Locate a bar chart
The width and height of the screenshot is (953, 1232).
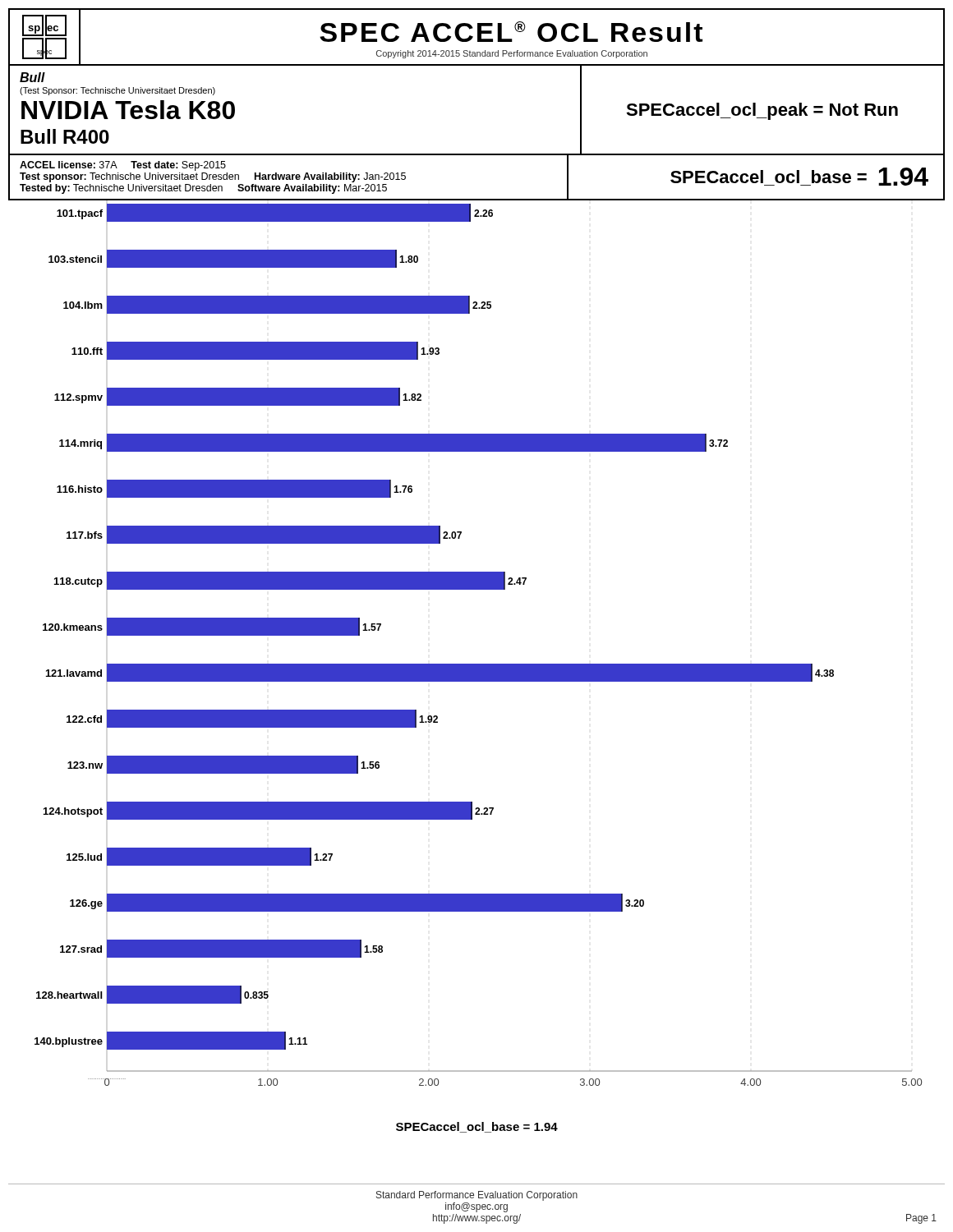[x=476, y=655]
